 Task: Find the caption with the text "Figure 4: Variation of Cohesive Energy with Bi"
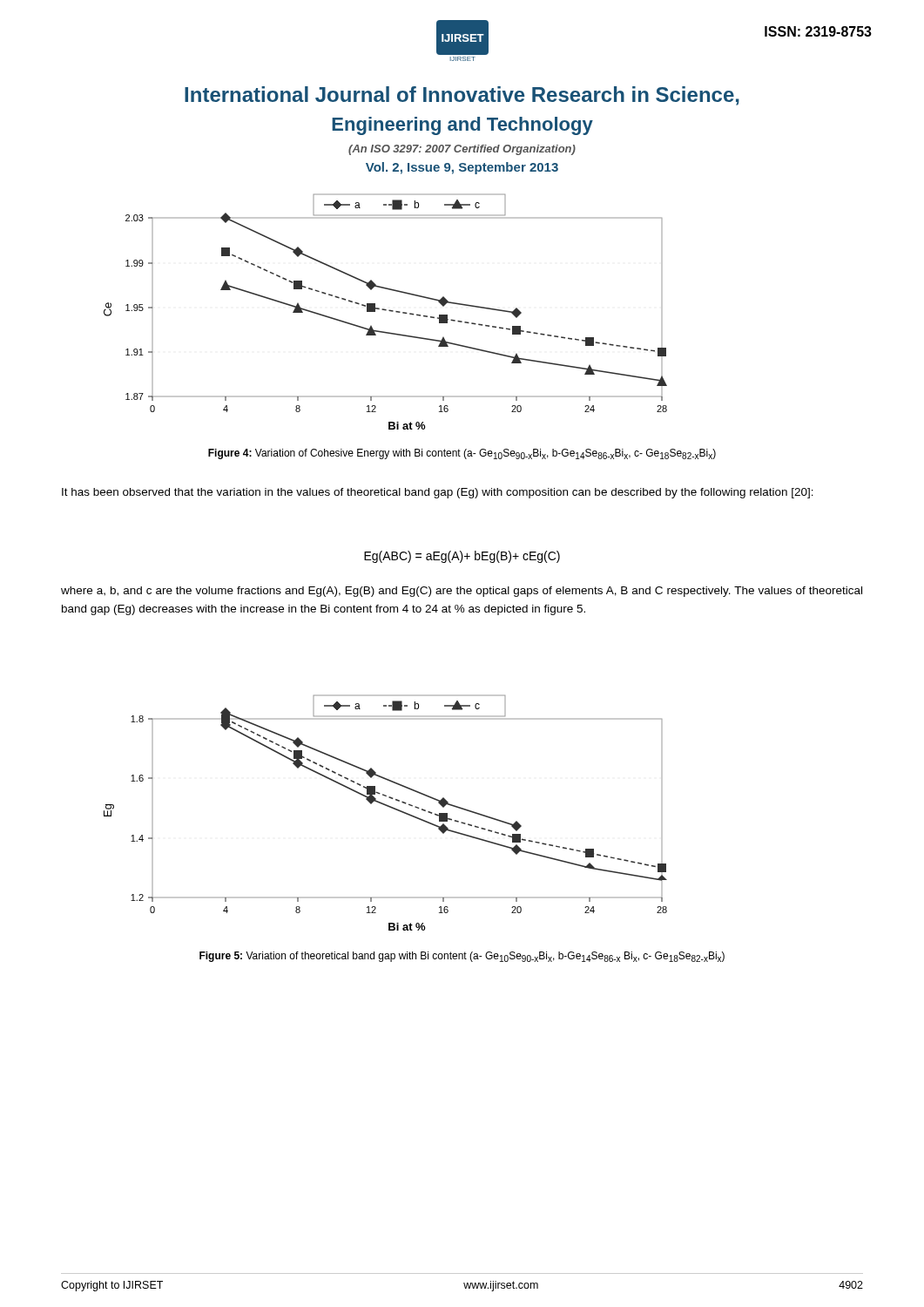(462, 454)
